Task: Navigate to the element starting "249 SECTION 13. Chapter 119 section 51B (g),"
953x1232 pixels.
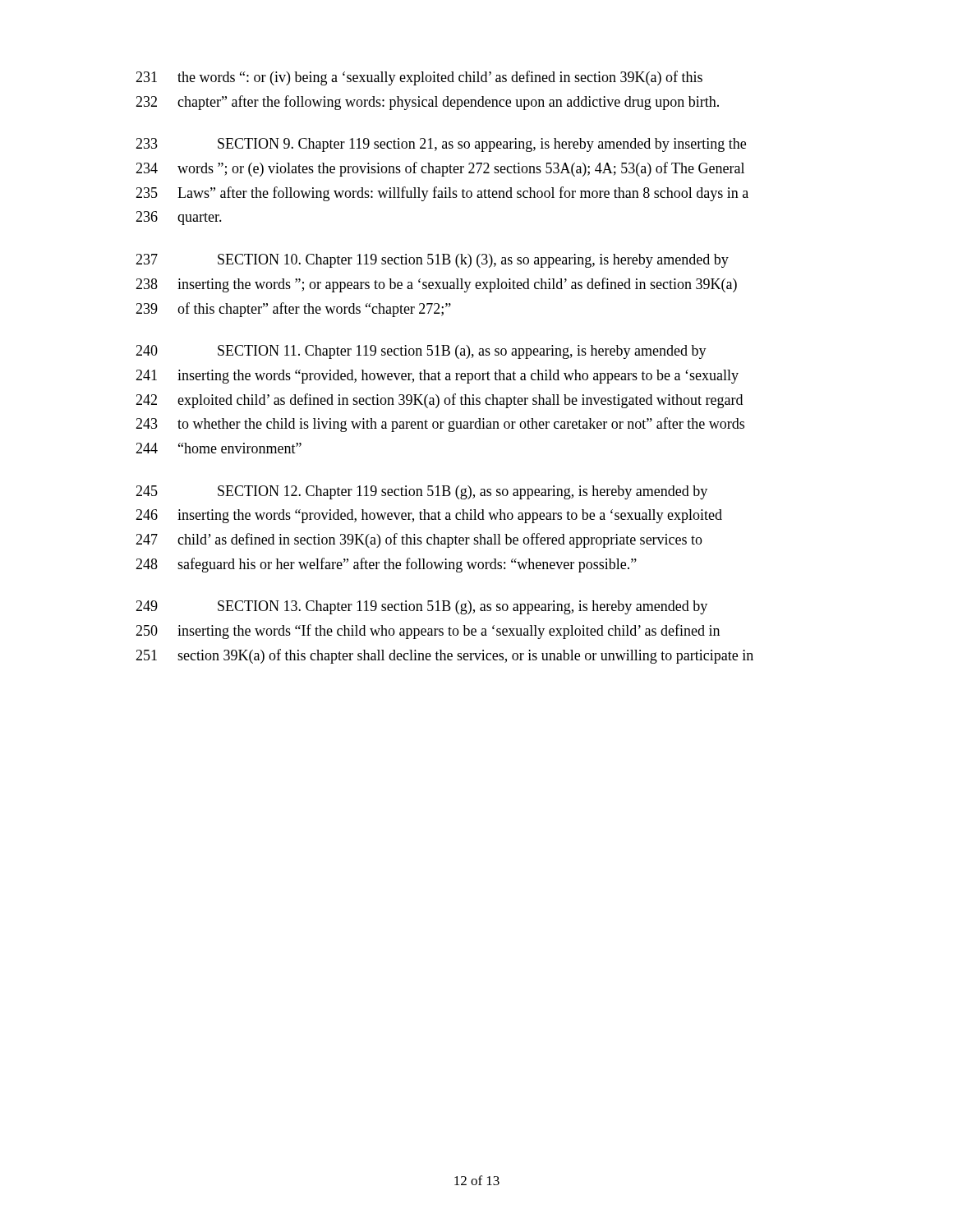Action: click(476, 607)
